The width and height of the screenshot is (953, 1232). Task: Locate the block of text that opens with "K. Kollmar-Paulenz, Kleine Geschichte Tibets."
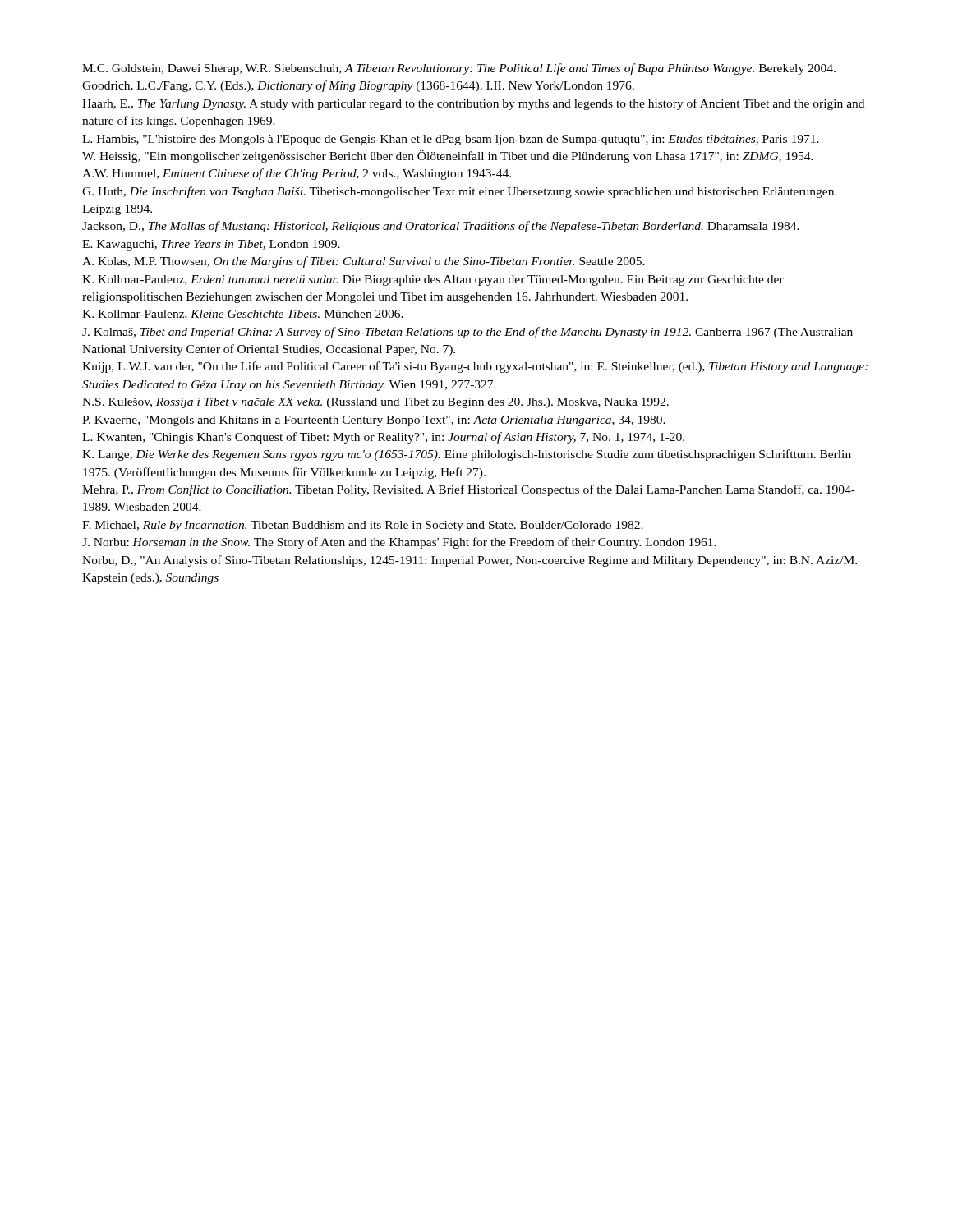pyautogui.click(x=243, y=314)
